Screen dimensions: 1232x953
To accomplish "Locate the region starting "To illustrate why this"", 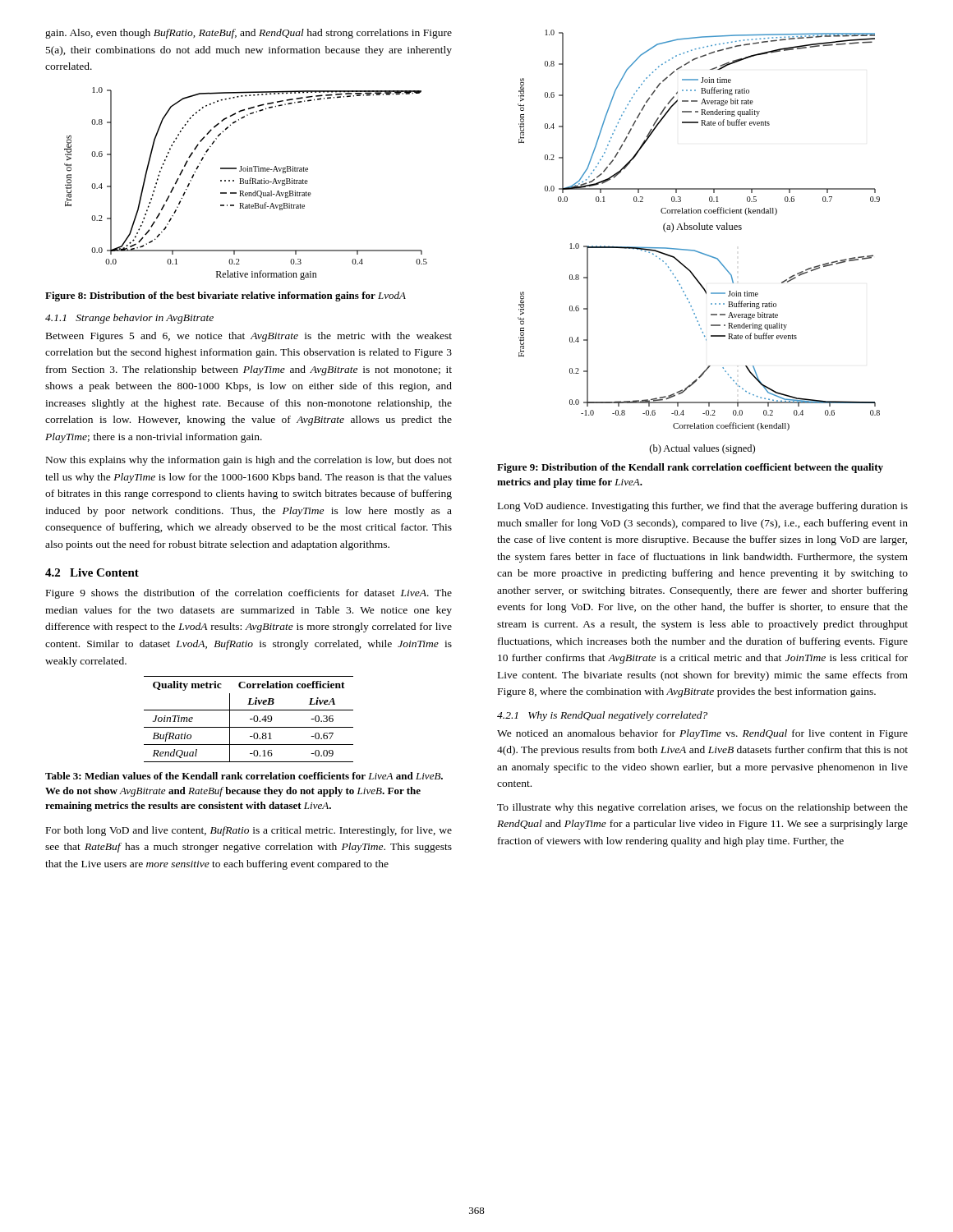I will [702, 824].
